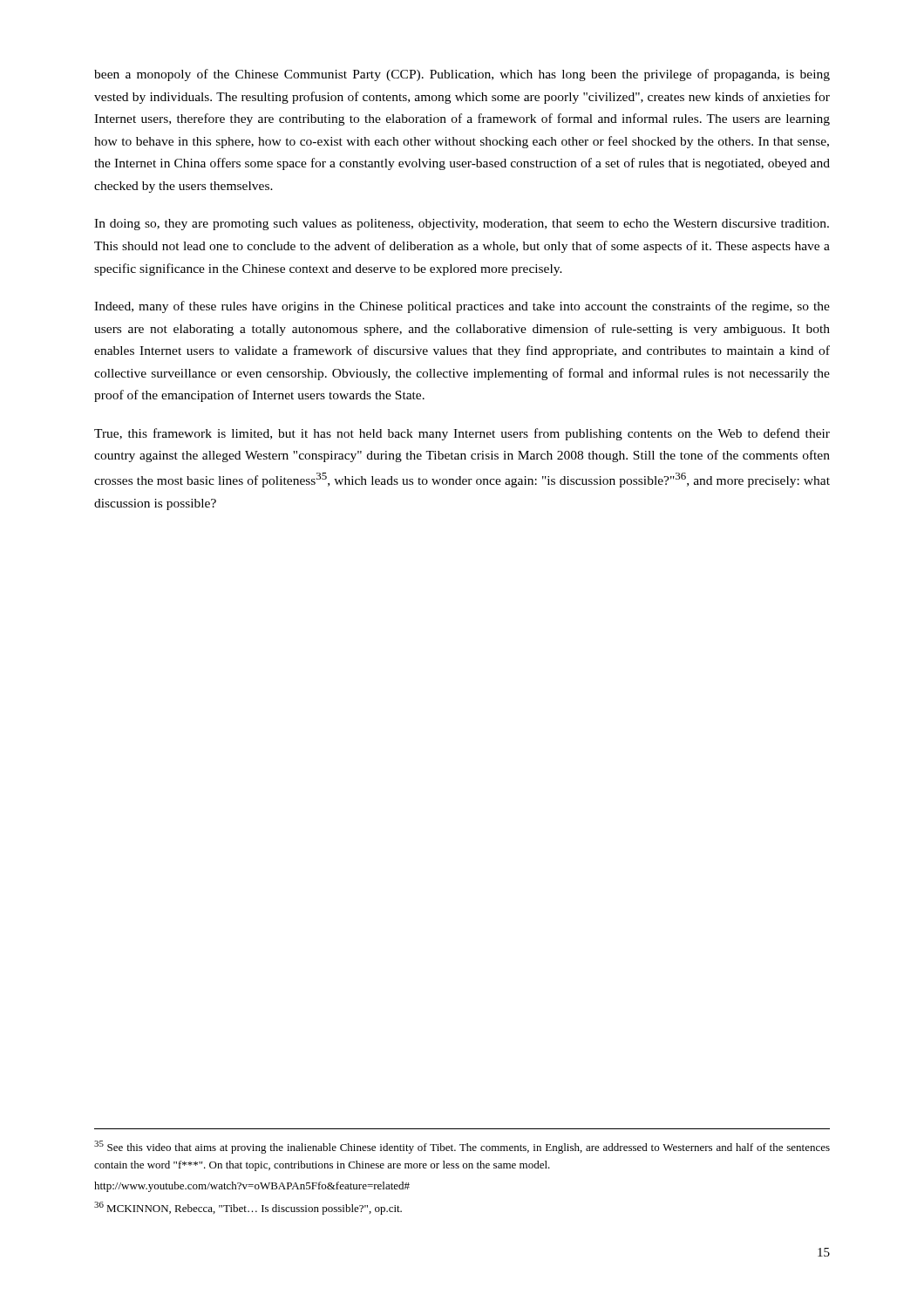Navigate to the block starting "In doing so, they are promoting"
This screenshot has height=1308, width=924.
click(462, 245)
